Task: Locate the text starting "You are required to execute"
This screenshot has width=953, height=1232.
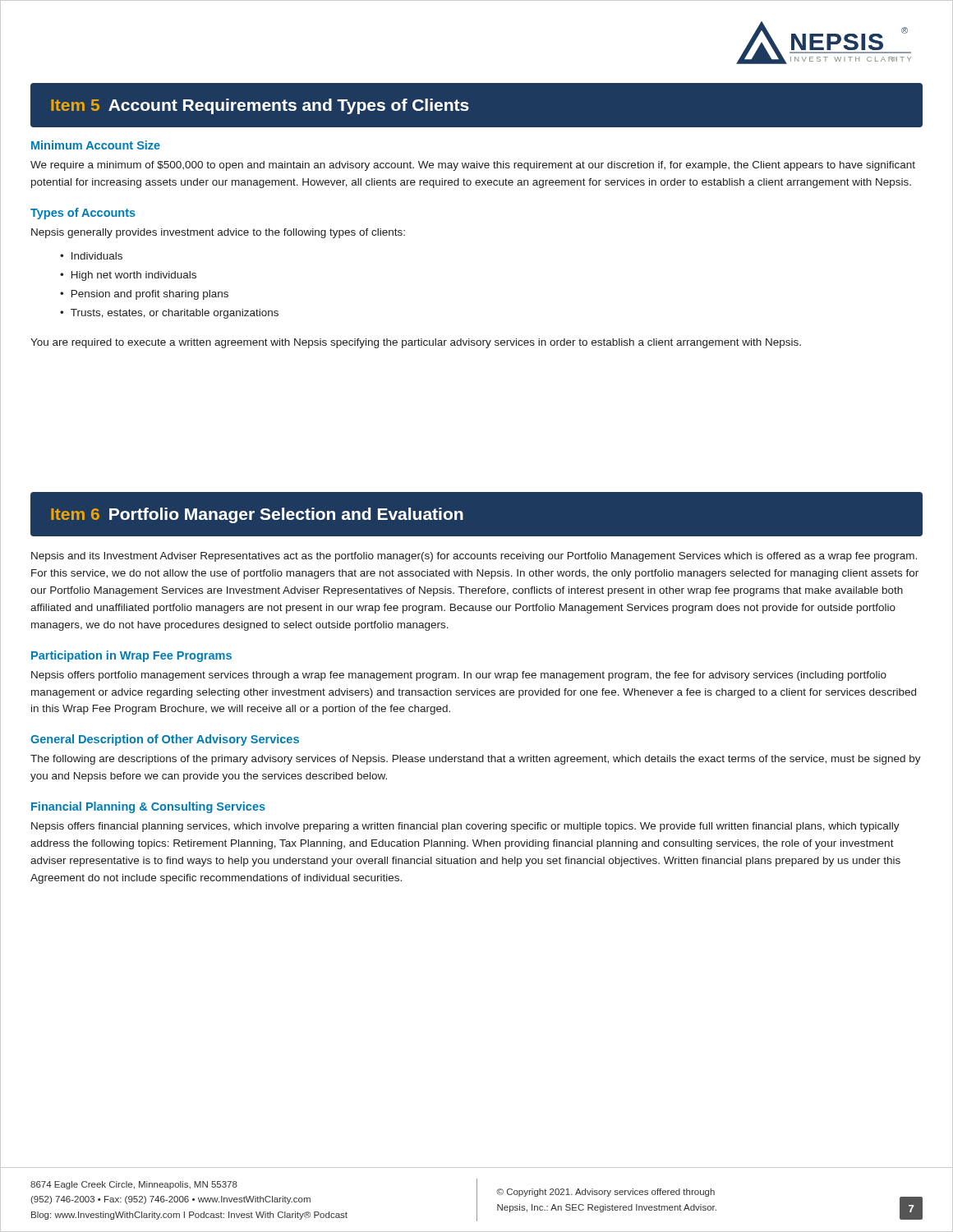Action: click(x=416, y=342)
